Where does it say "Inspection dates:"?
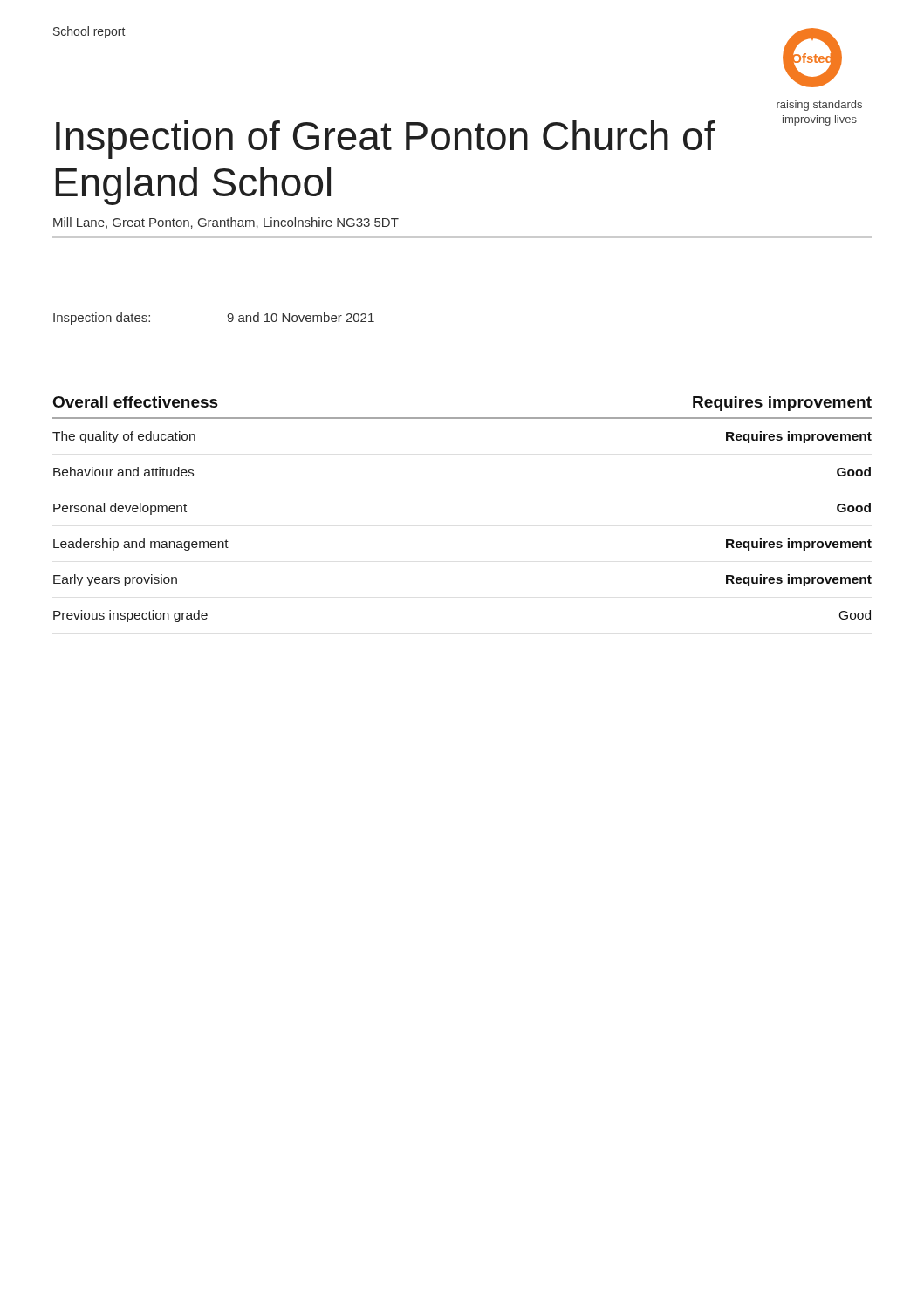The image size is (924, 1309). click(102, 317)
